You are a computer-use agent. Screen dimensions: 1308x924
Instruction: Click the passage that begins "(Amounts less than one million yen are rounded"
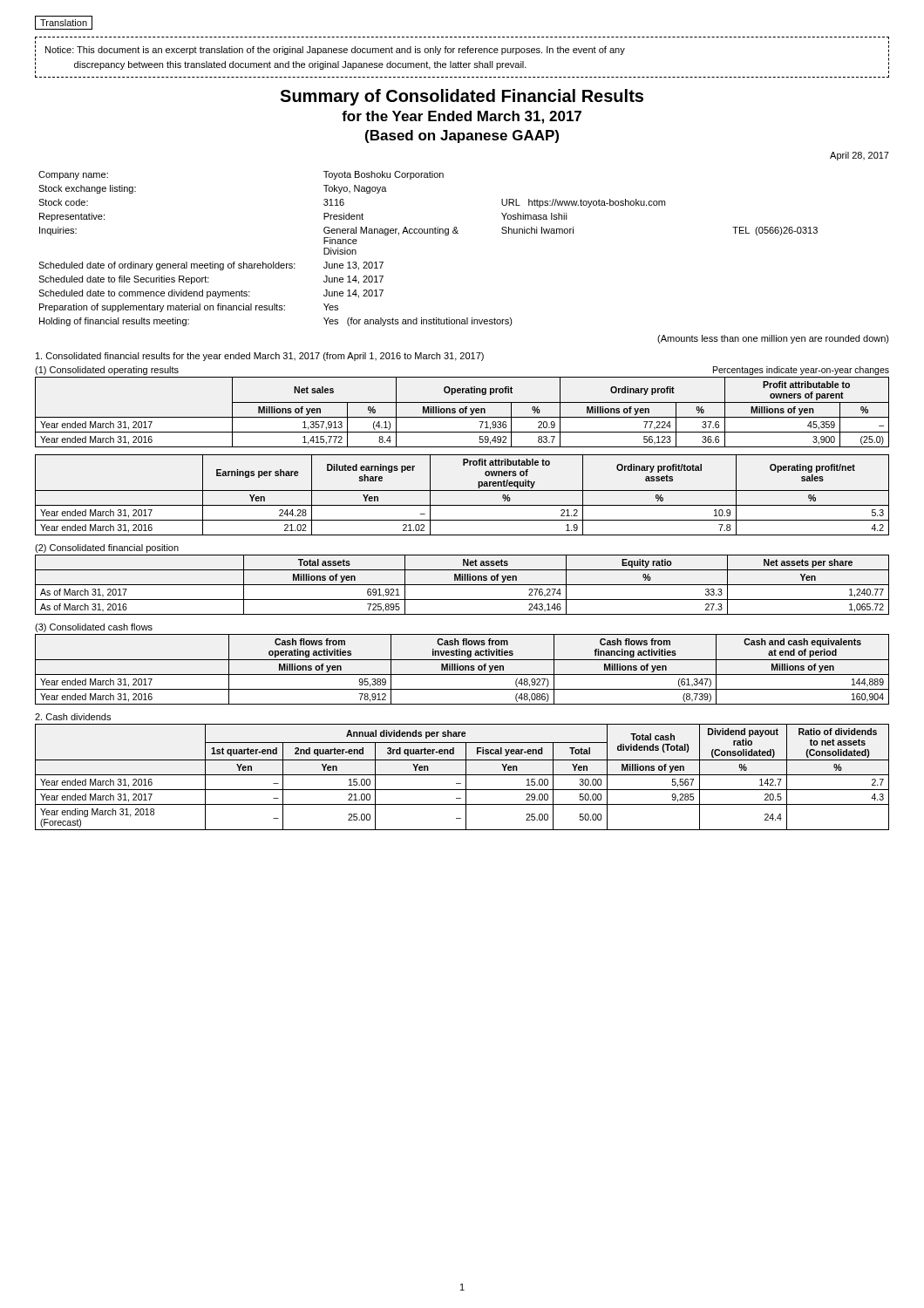click(773, 338)
